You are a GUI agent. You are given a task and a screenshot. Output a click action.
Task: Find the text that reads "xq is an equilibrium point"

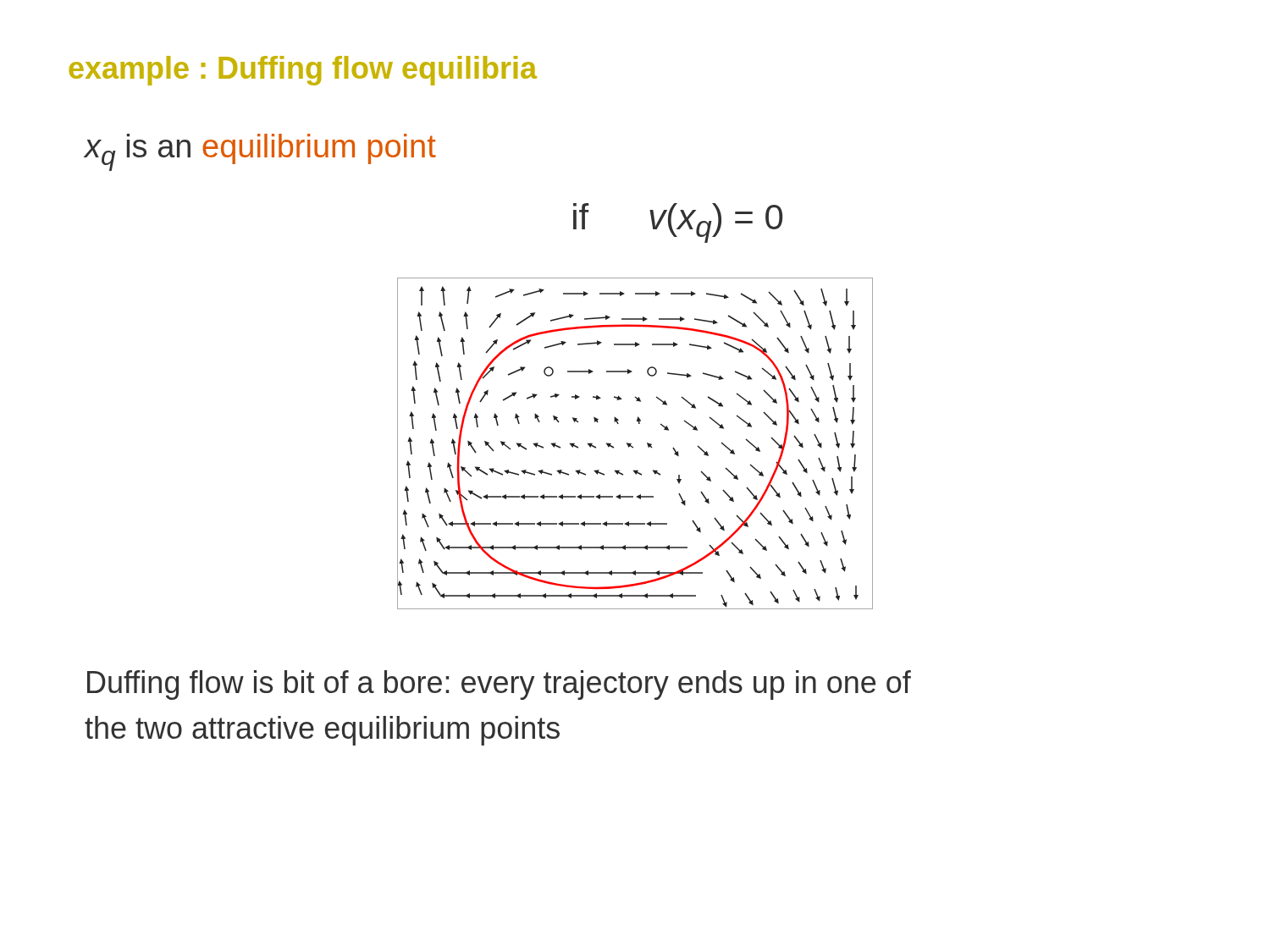(260, 150)
